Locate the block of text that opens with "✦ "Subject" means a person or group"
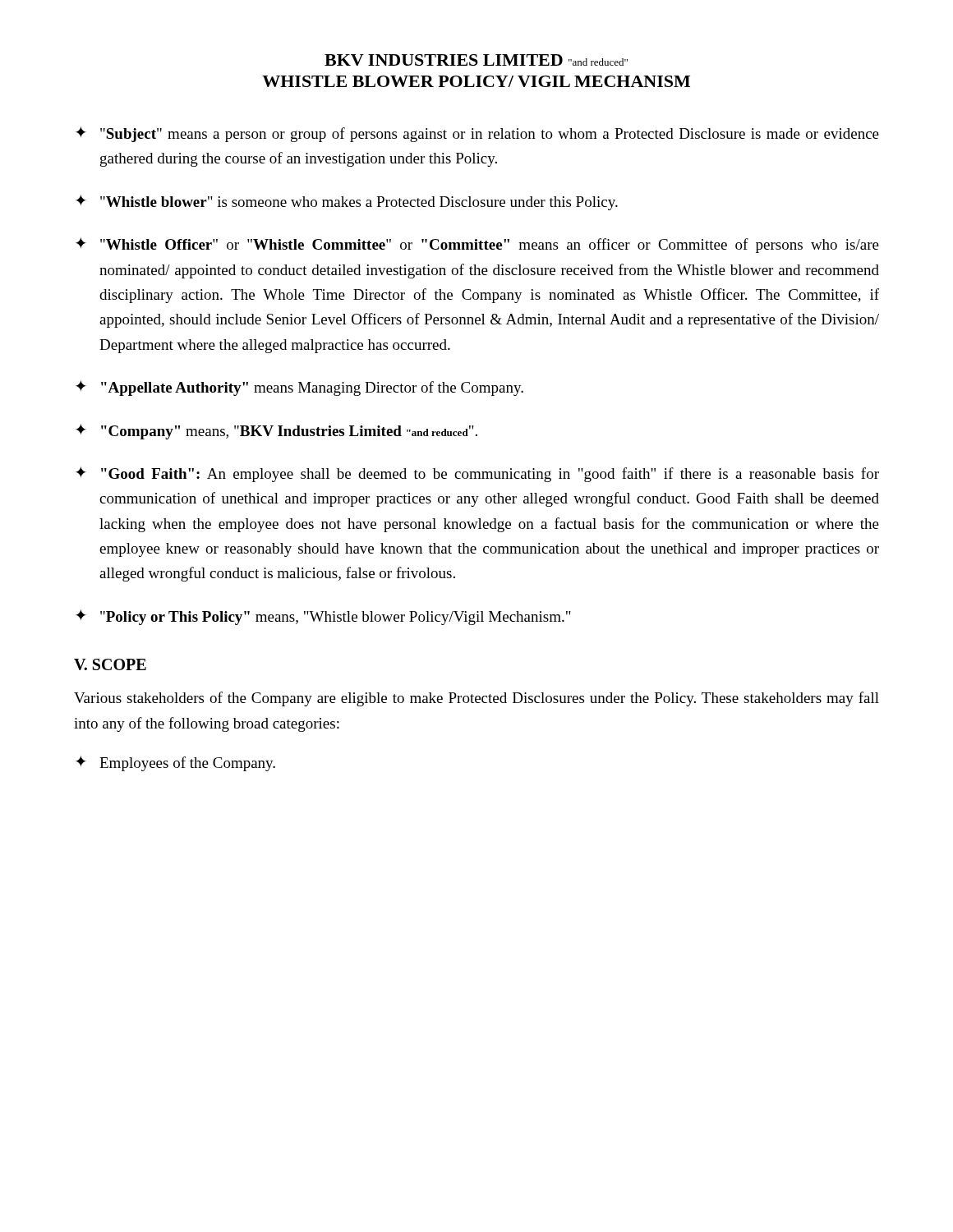 click(476, 147)
